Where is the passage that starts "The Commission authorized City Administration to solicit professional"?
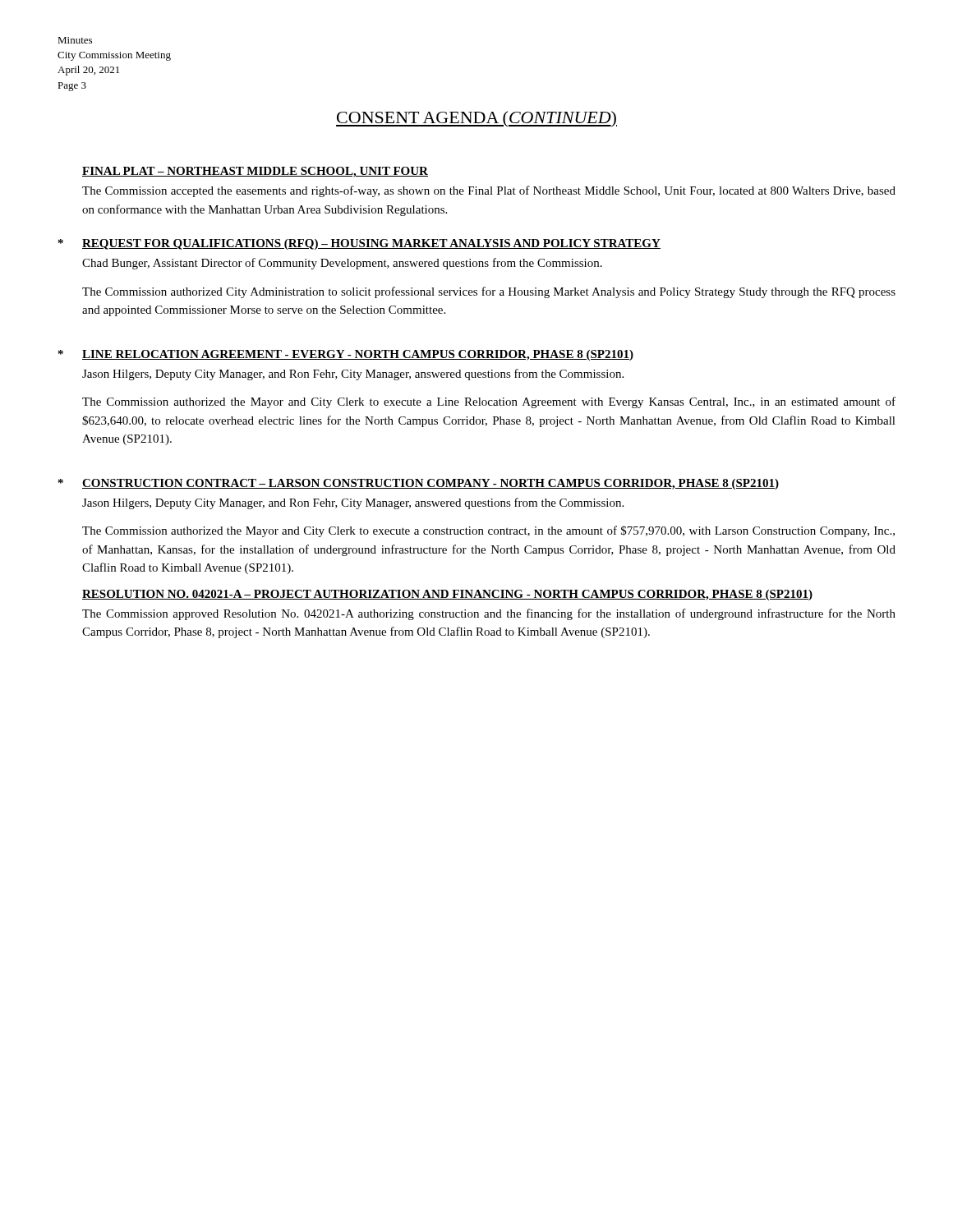 coord(489,300)
